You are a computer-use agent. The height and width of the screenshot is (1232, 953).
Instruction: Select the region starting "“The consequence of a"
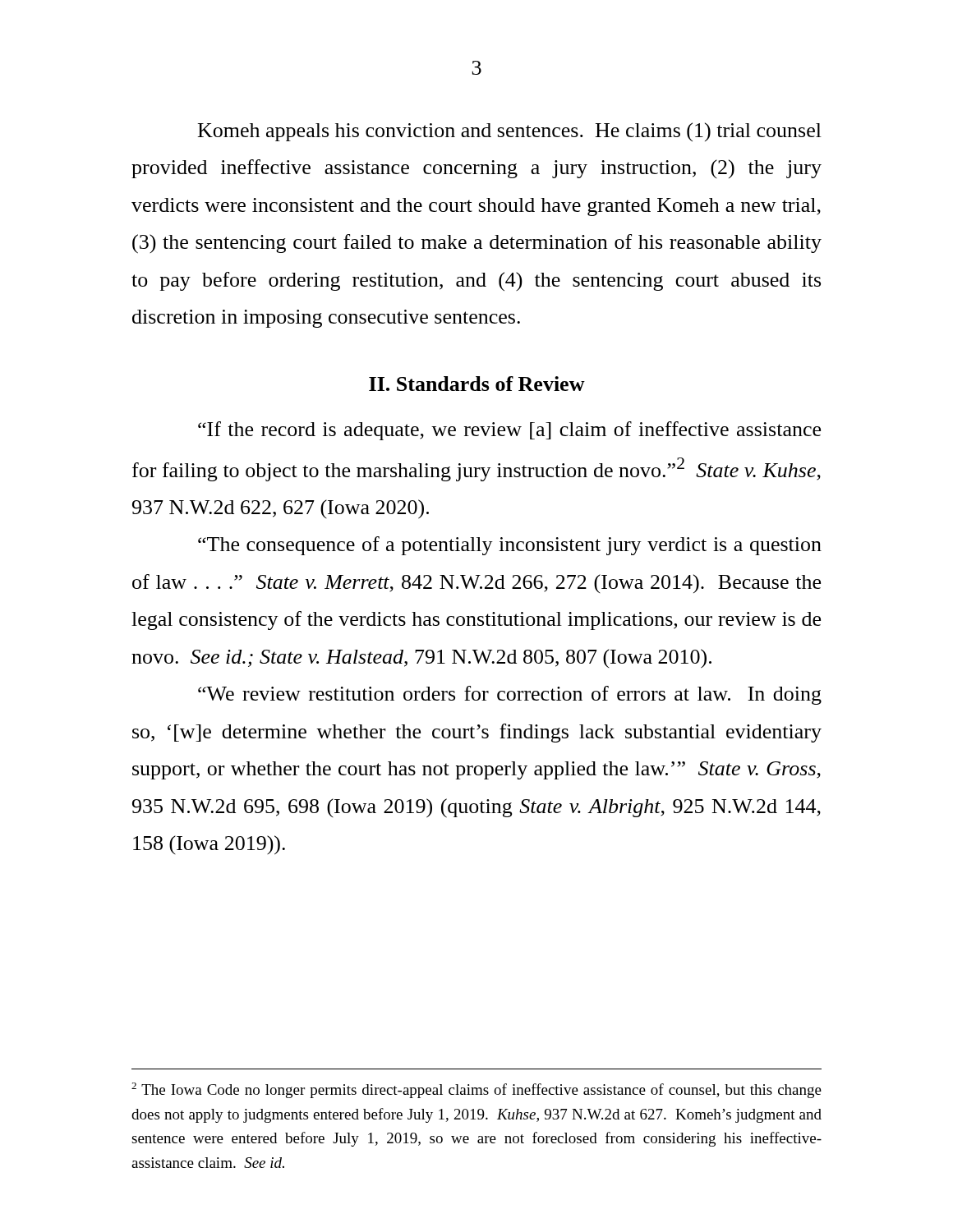tap(510, 546)
